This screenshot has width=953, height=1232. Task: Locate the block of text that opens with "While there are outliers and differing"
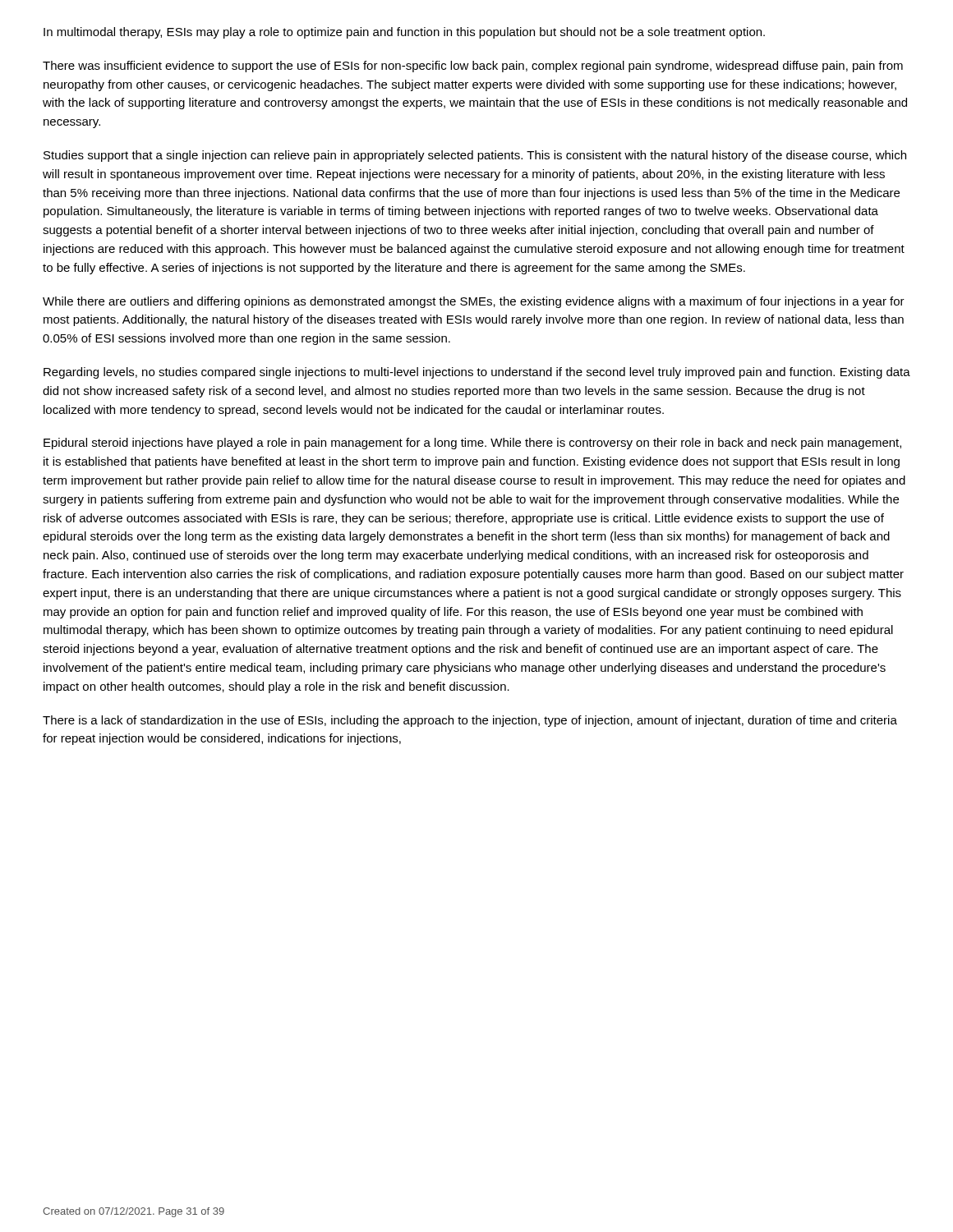[x=473, y=319]
